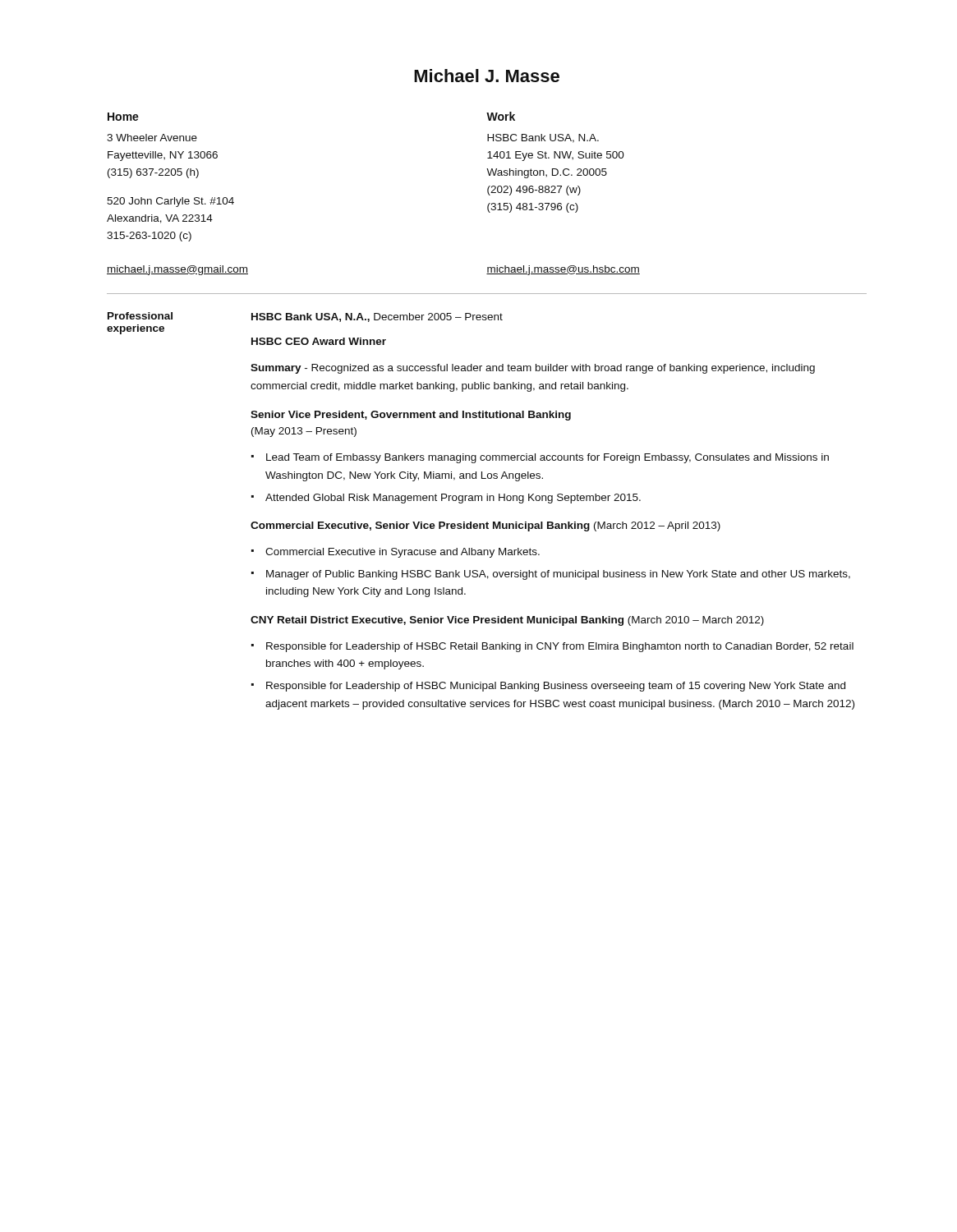Screen dimensions: 1232x957
Task: Point to the block starting "Senior Vice President, Government and Institutional Banking (May"
Action: (x=559, y=423)
